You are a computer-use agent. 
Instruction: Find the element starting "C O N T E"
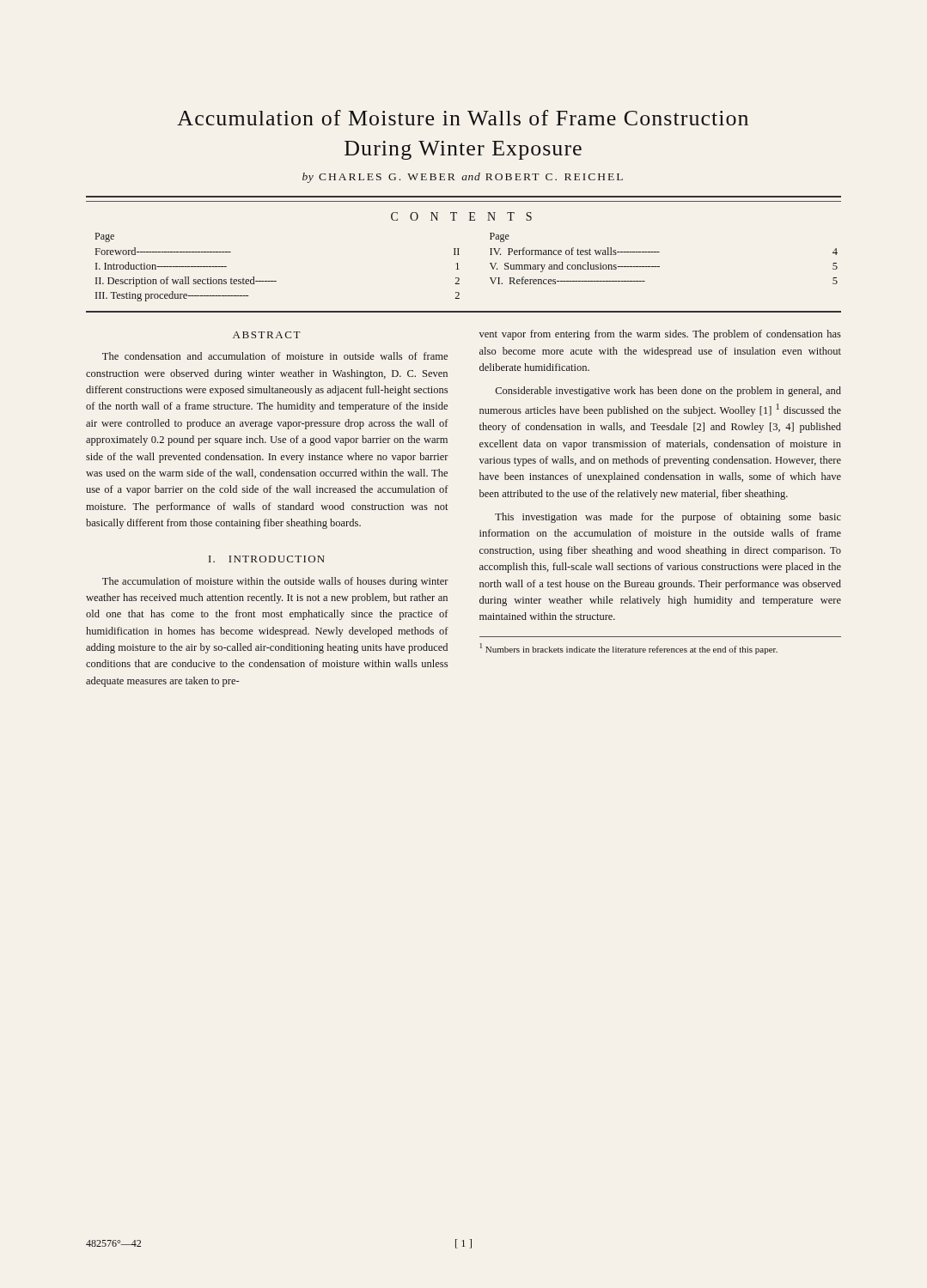point(464,217)
